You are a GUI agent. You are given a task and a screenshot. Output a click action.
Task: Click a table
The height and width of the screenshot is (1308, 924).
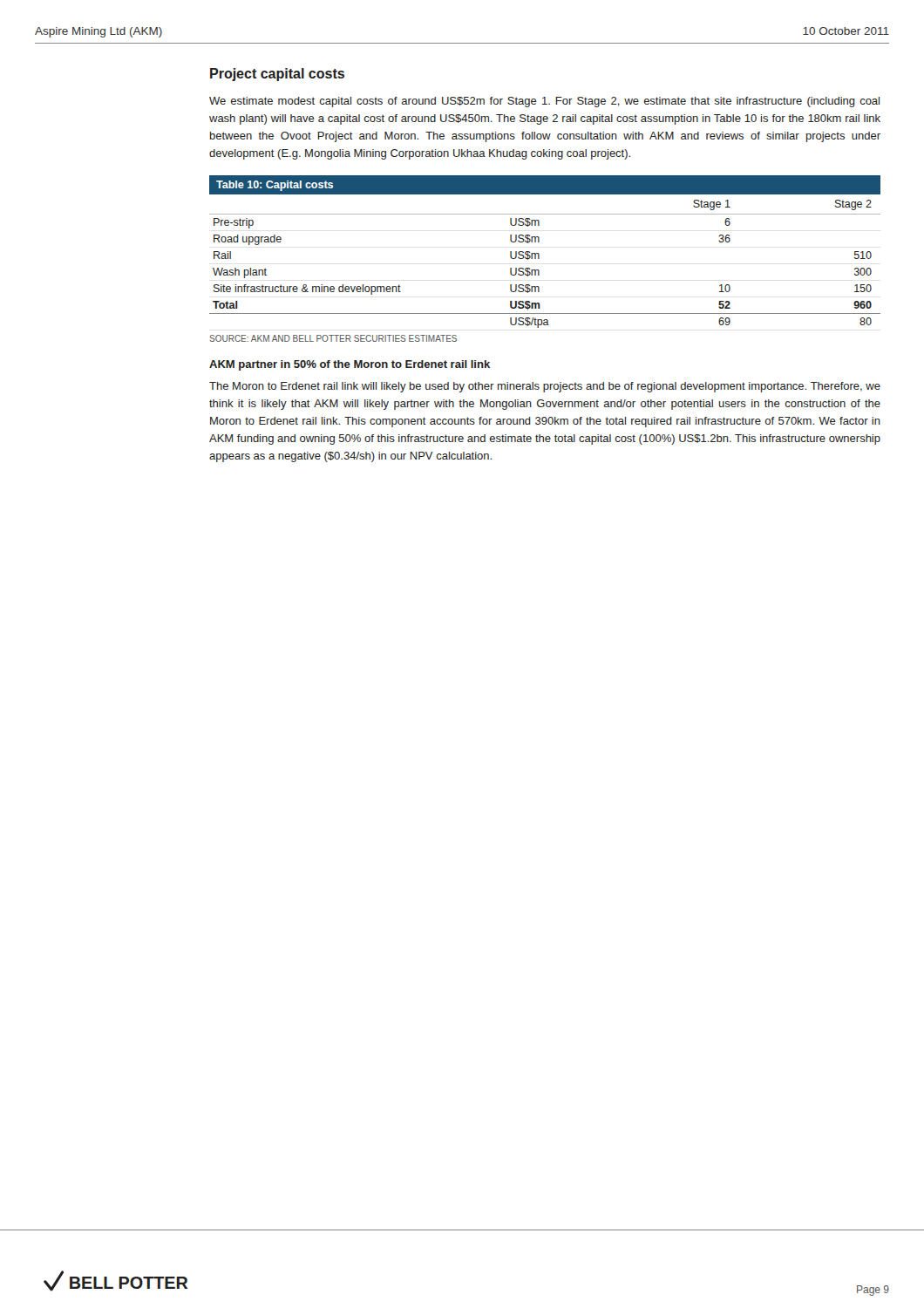pos(545,253)
